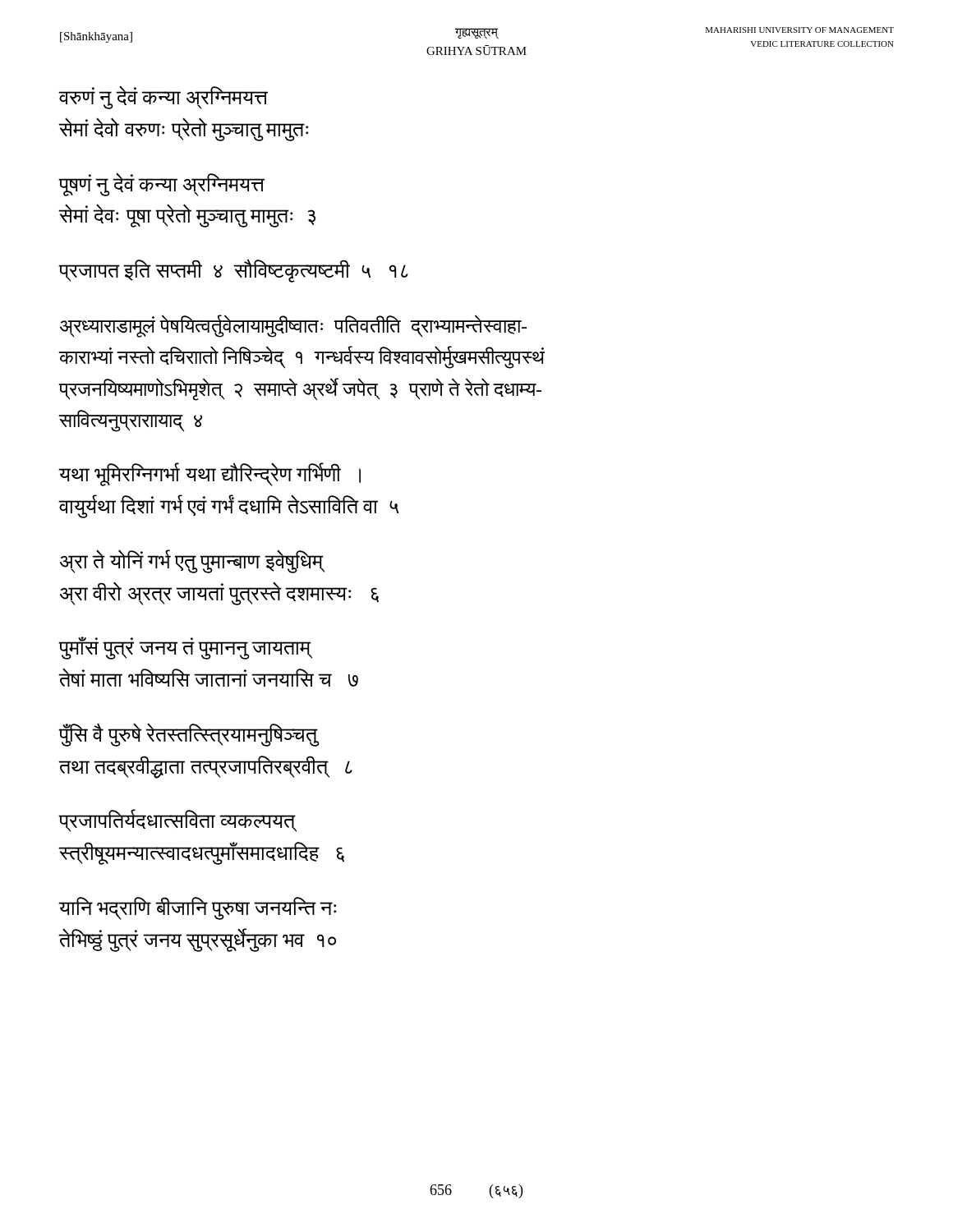This screenshot has height=1232, width=953.
Task: Locate the block of text that opens with "अ्रा ते योनिं गर्भ एतु पुमान्बाण इवेषुधिम् अ्रा"
Action: coord(220,577)
